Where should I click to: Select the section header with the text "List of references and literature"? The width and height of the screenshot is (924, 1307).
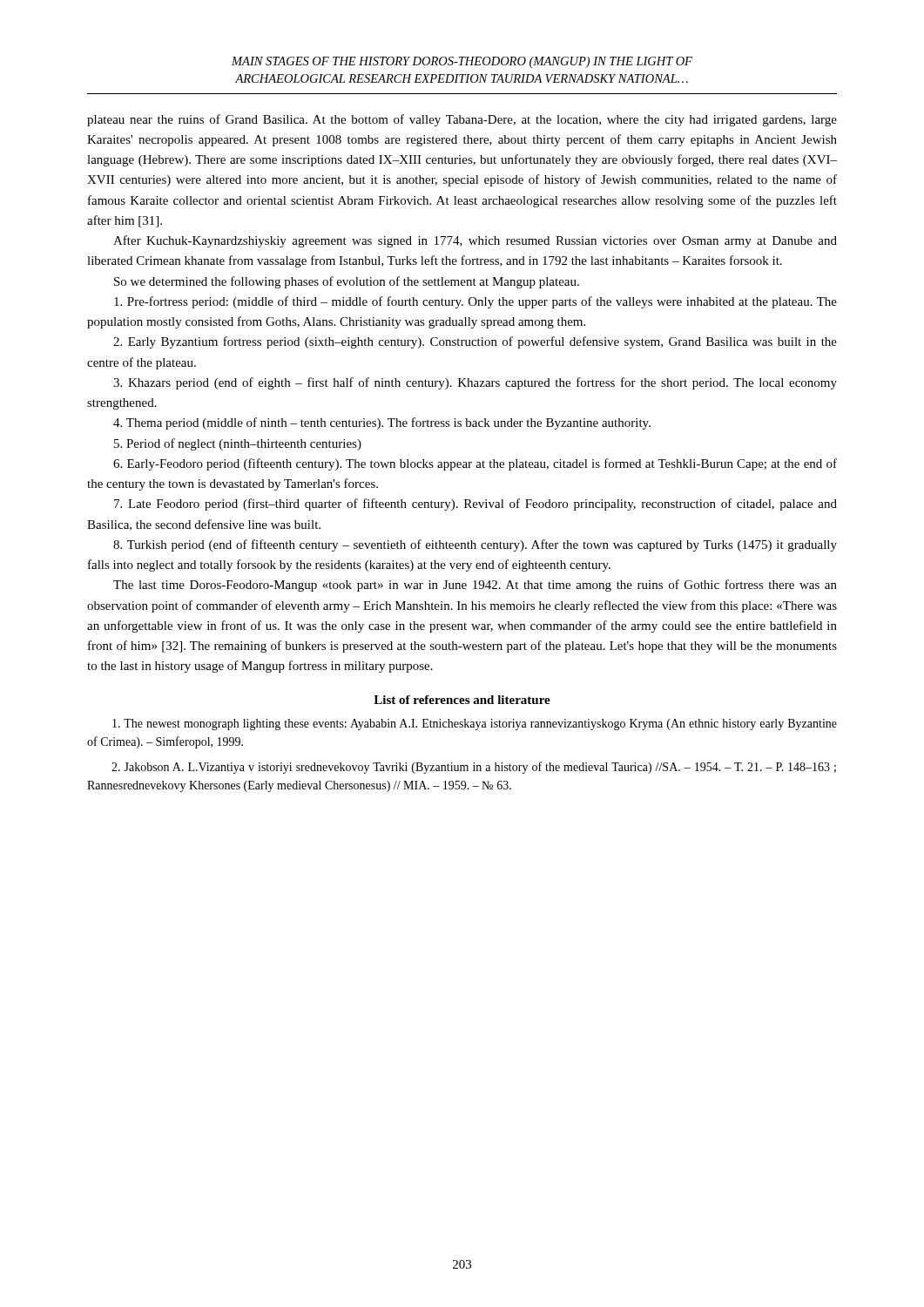[x=462, y=699]
